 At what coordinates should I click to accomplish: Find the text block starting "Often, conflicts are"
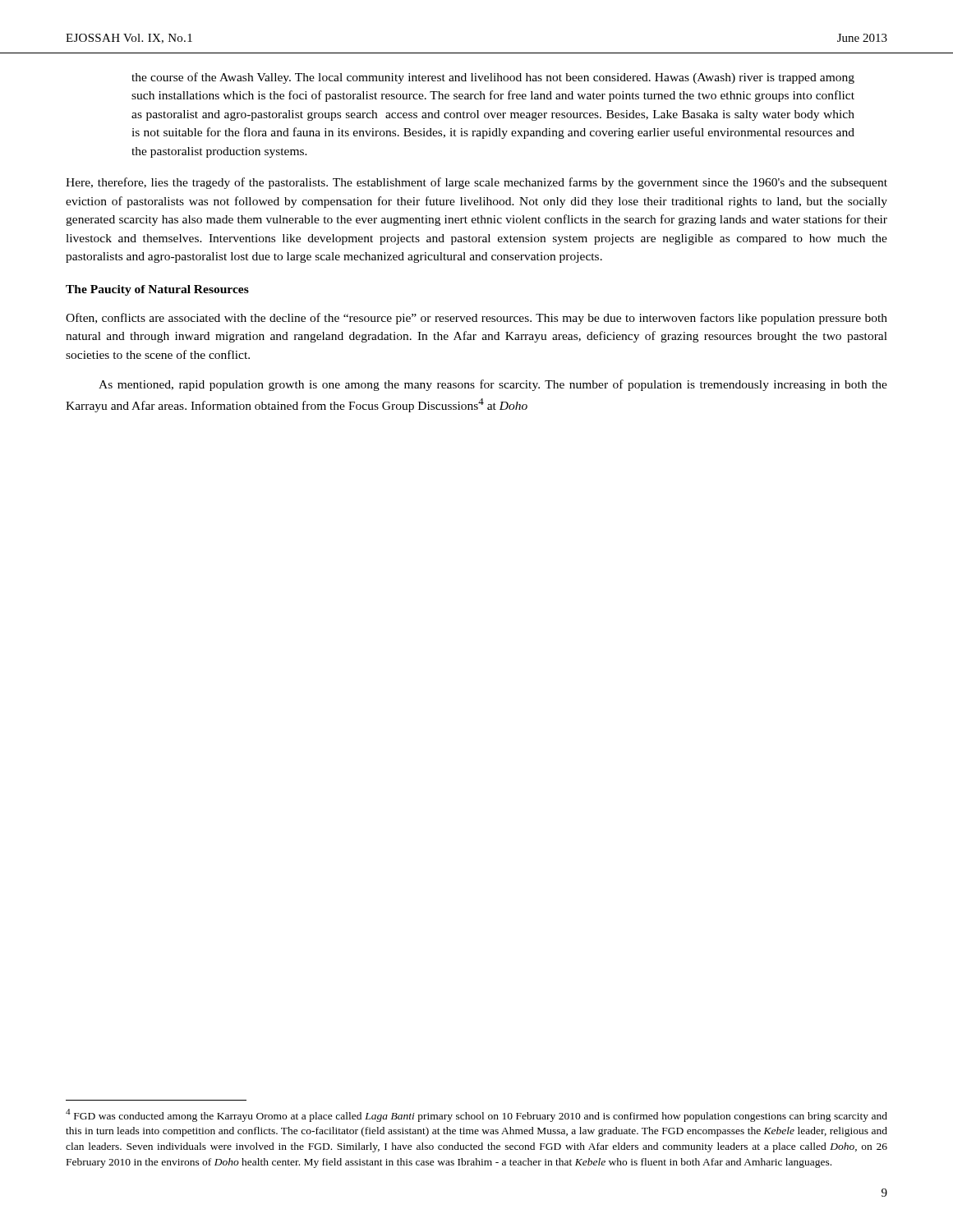(x=476, y=336)
